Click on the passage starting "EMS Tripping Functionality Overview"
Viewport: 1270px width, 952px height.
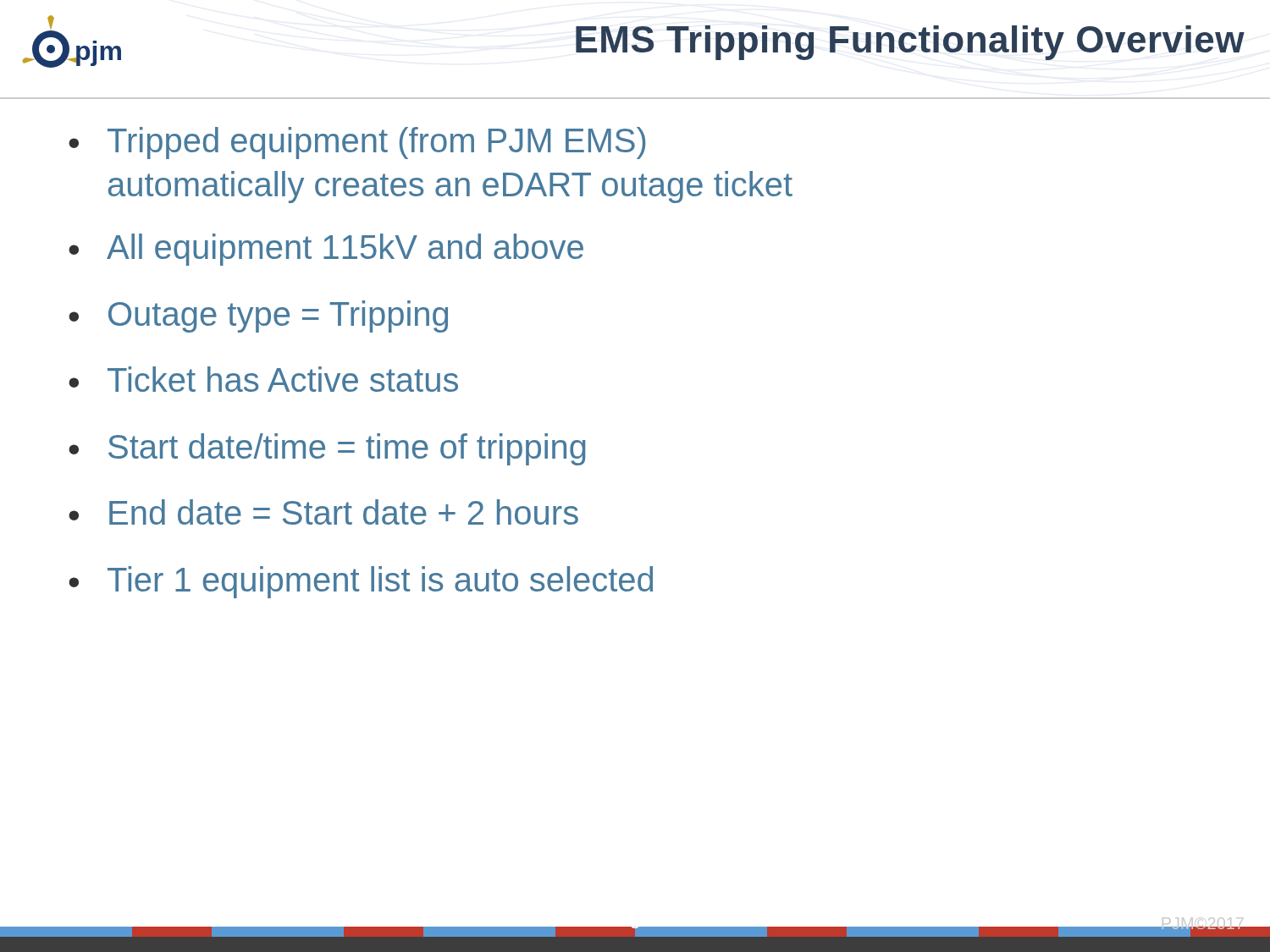[x=909, y=39]
